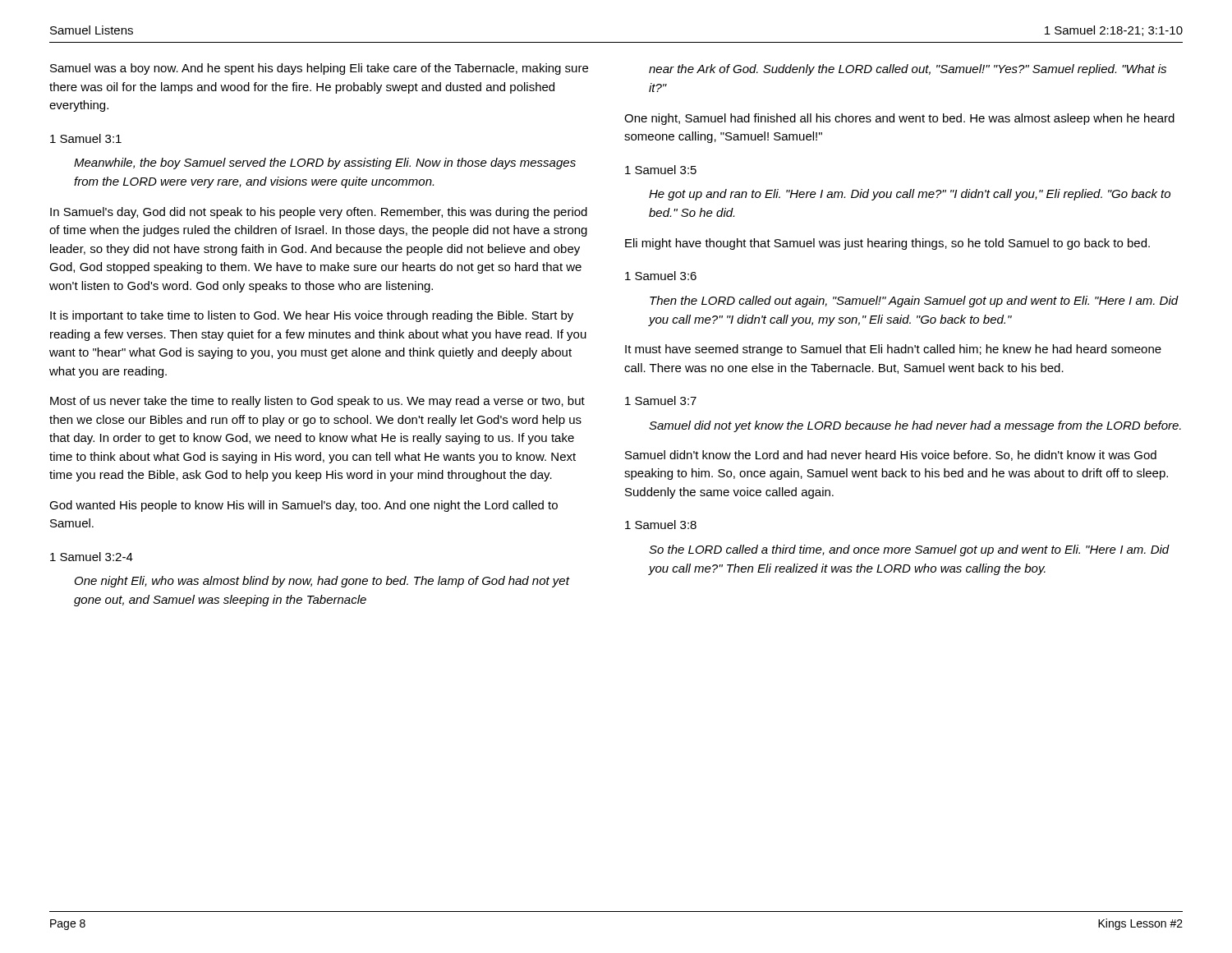Point to the text starting "In Samuel's day,"
This screenshot has width=1232, height=953.
(318, 248)
